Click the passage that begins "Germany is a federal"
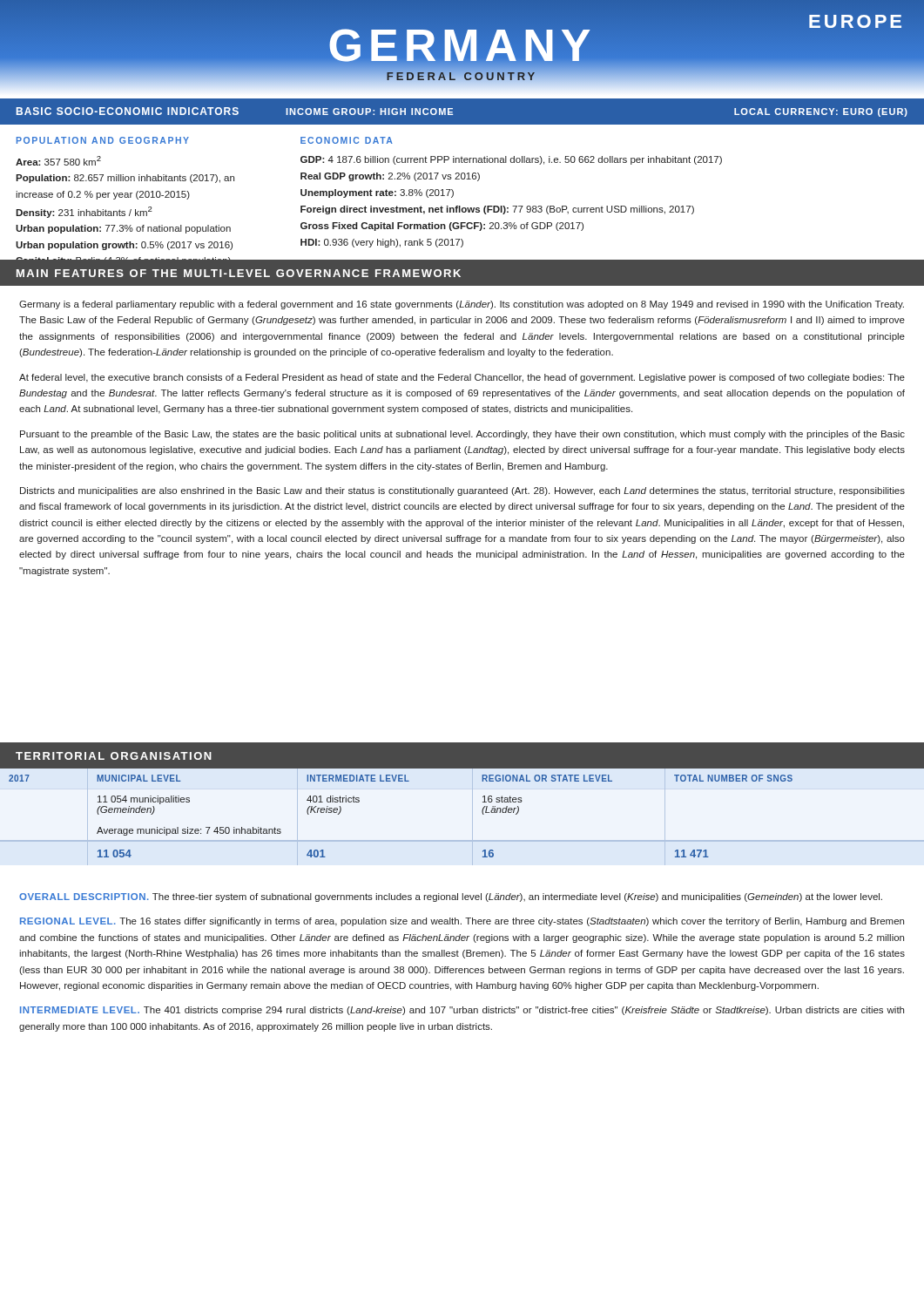Viewport: 924px width, 1307px height. pos(462,328)
